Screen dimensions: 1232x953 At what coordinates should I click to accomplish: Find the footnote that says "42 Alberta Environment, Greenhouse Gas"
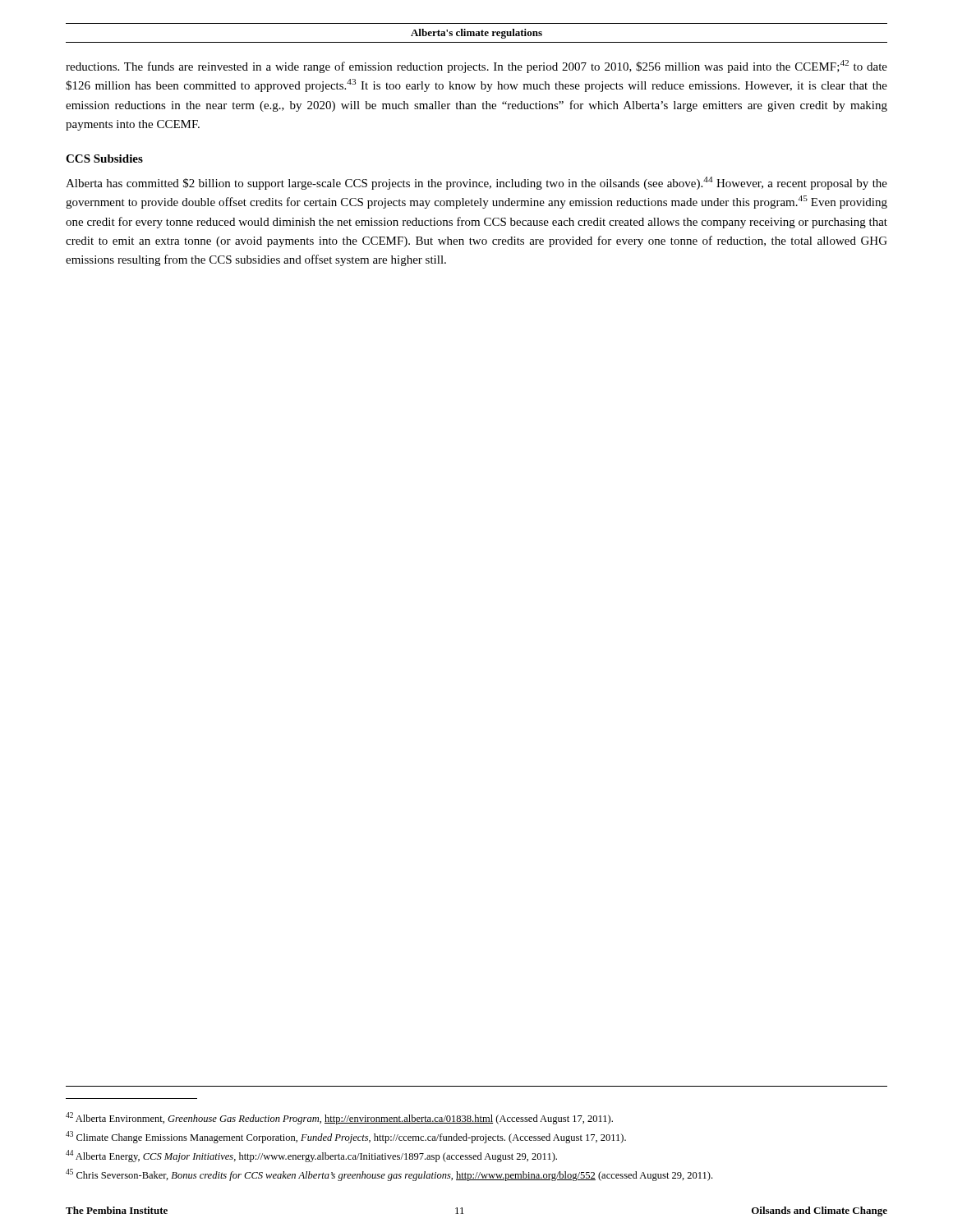pyautogui.click(x=340, y=1117)
